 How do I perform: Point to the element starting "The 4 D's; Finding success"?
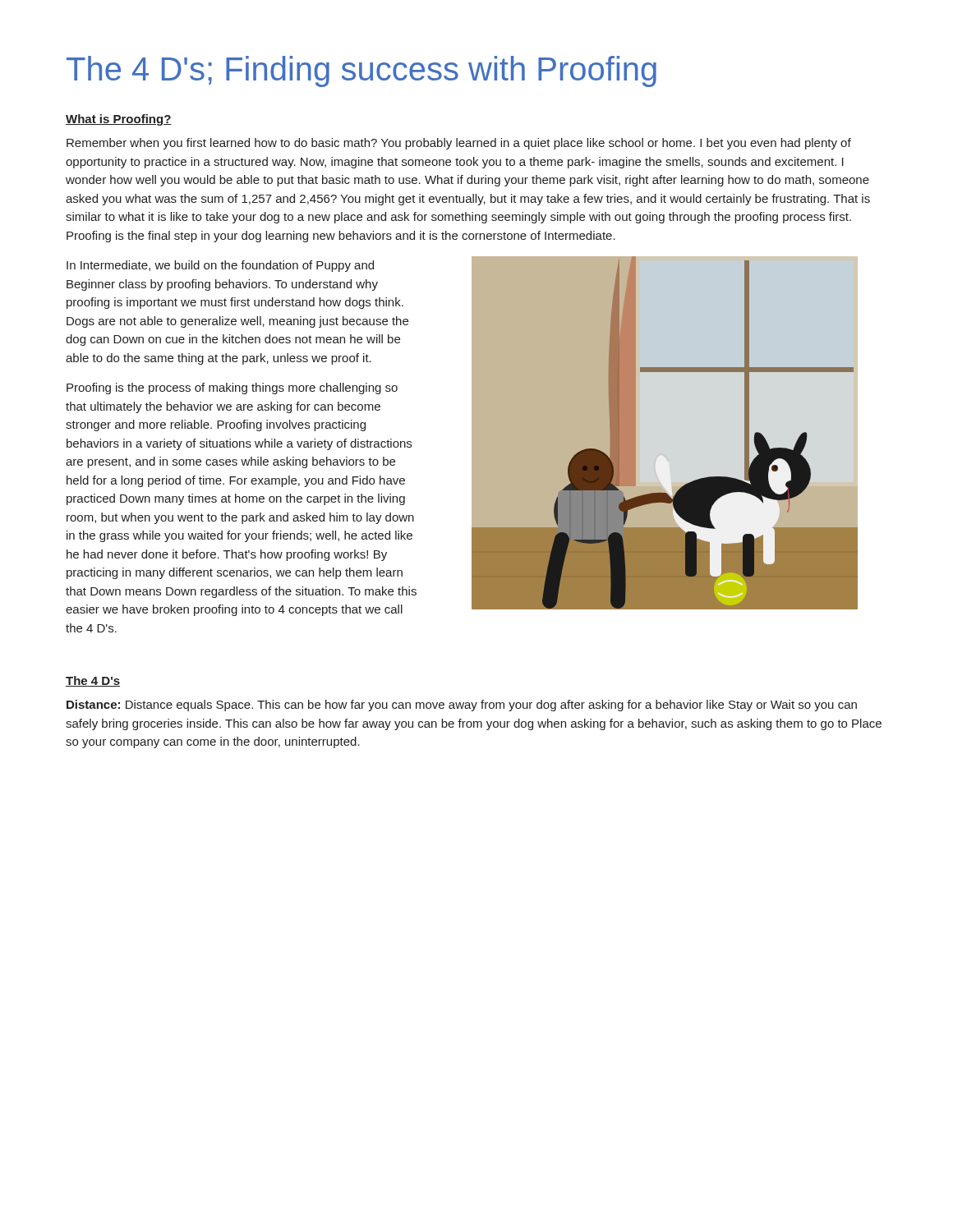(362, 69)
